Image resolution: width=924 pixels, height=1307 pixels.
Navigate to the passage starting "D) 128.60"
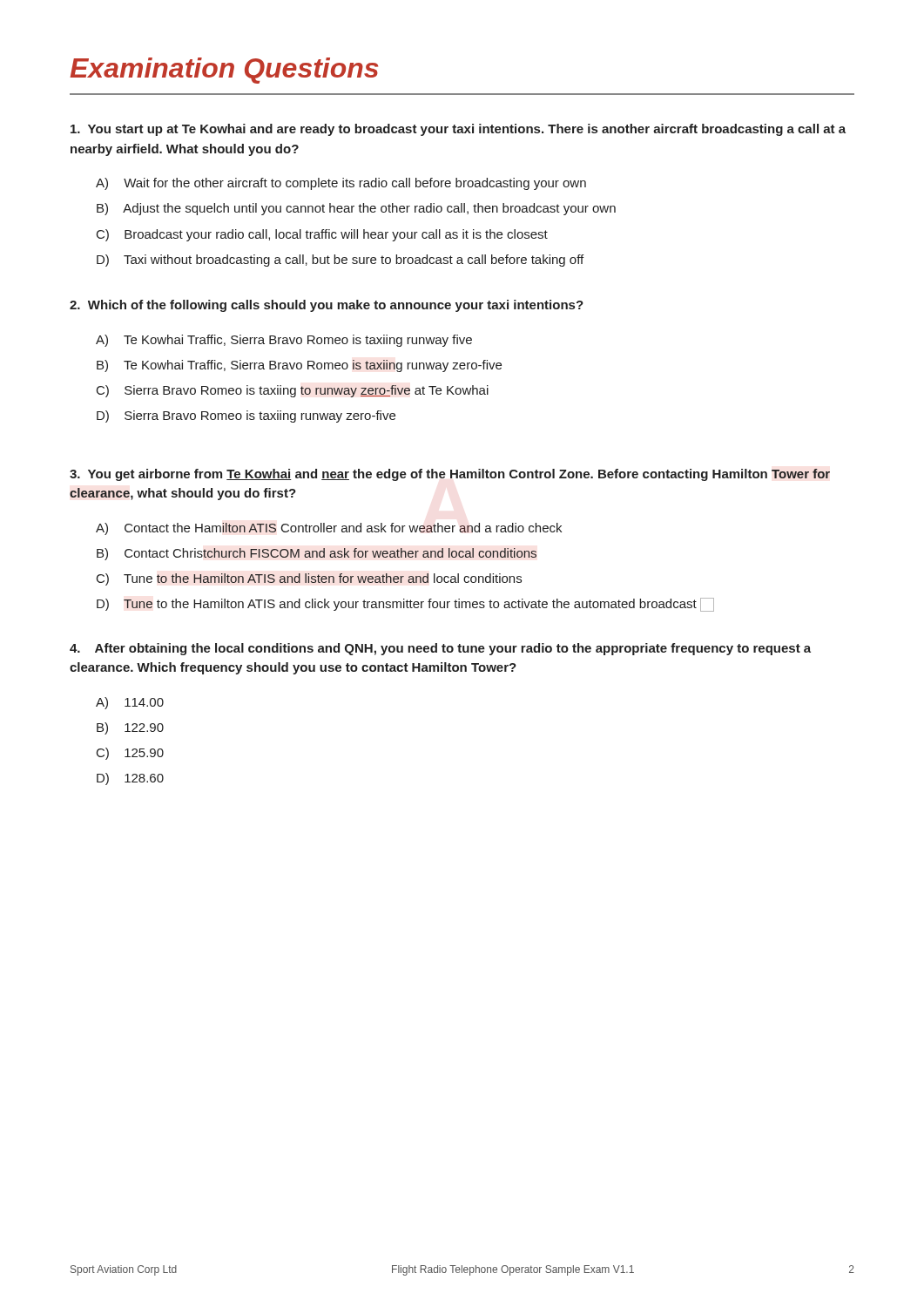[130, 778]
